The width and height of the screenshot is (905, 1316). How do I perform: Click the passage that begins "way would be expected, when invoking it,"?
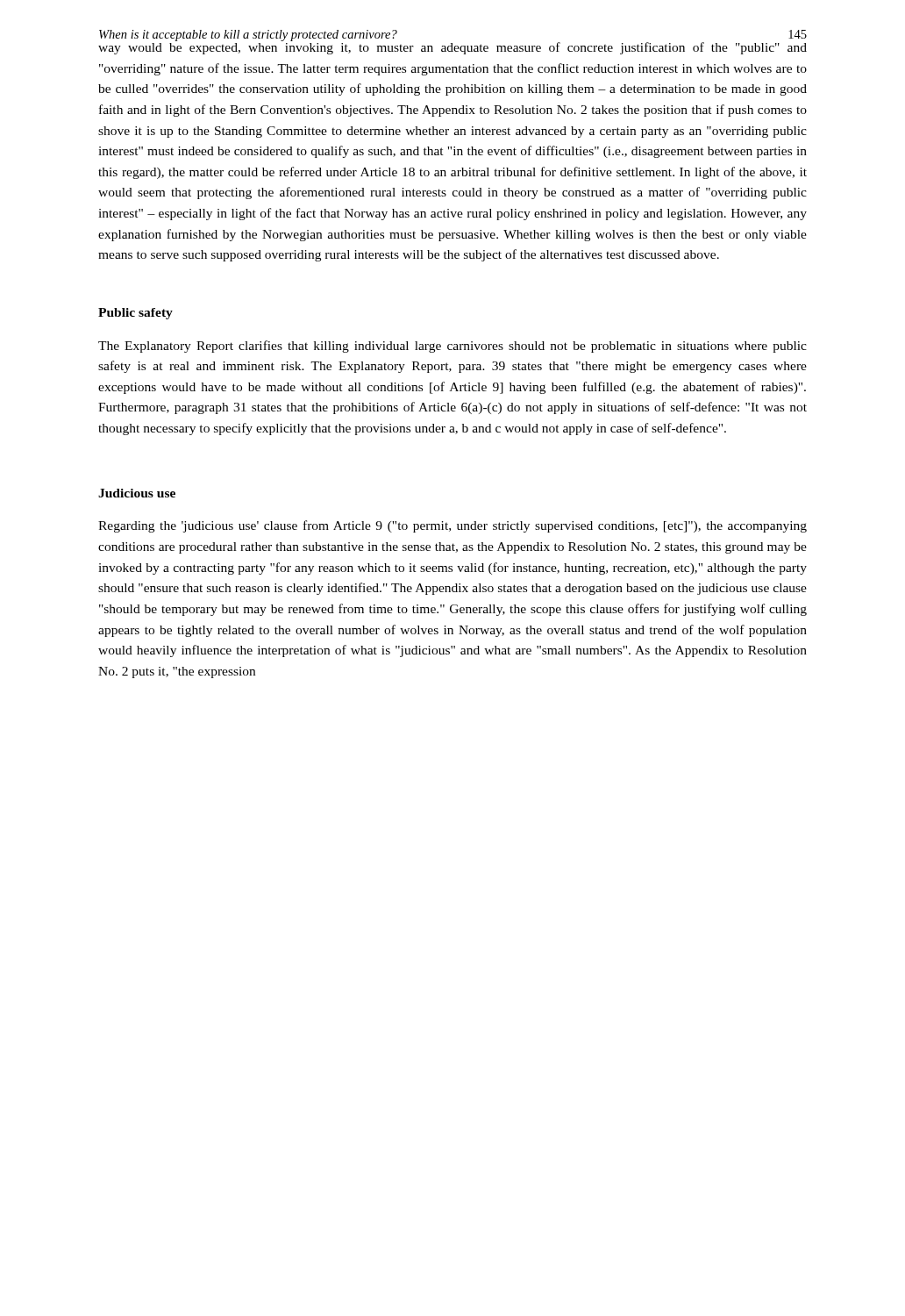(452, 151)
